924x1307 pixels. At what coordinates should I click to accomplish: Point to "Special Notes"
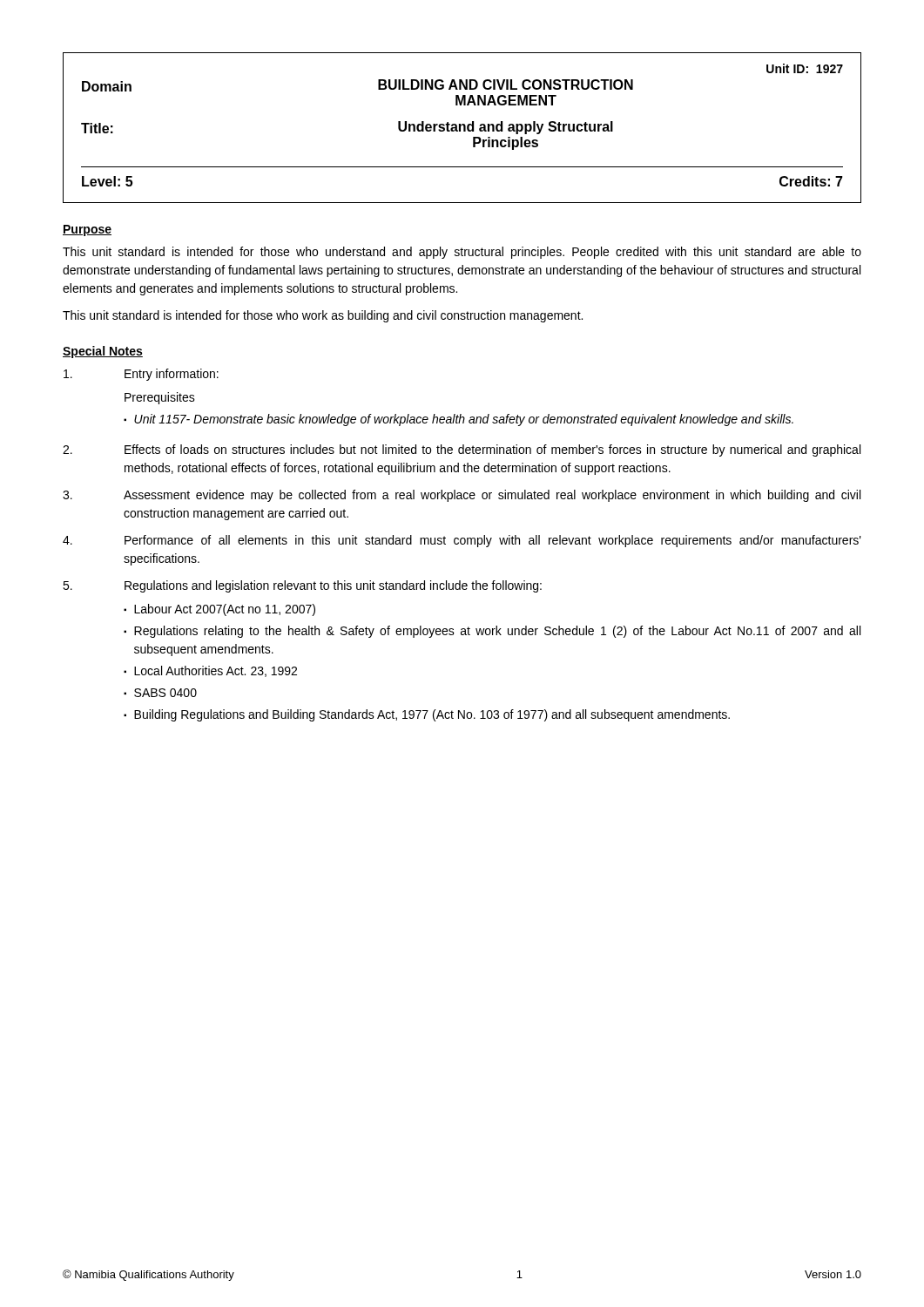[x=103, y=351]
